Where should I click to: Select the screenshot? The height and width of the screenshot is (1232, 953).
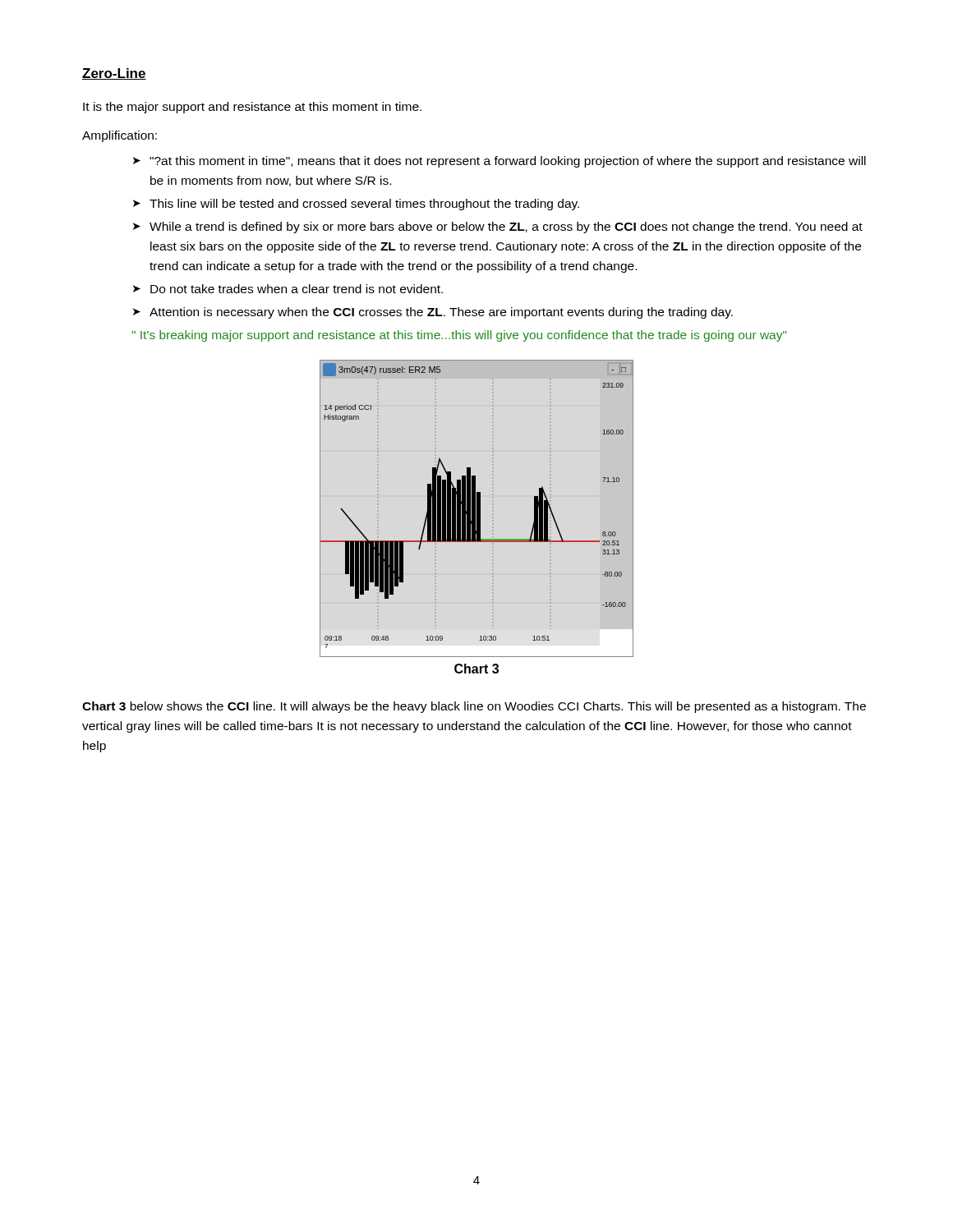pyautogui.click(x=476, y=526)
